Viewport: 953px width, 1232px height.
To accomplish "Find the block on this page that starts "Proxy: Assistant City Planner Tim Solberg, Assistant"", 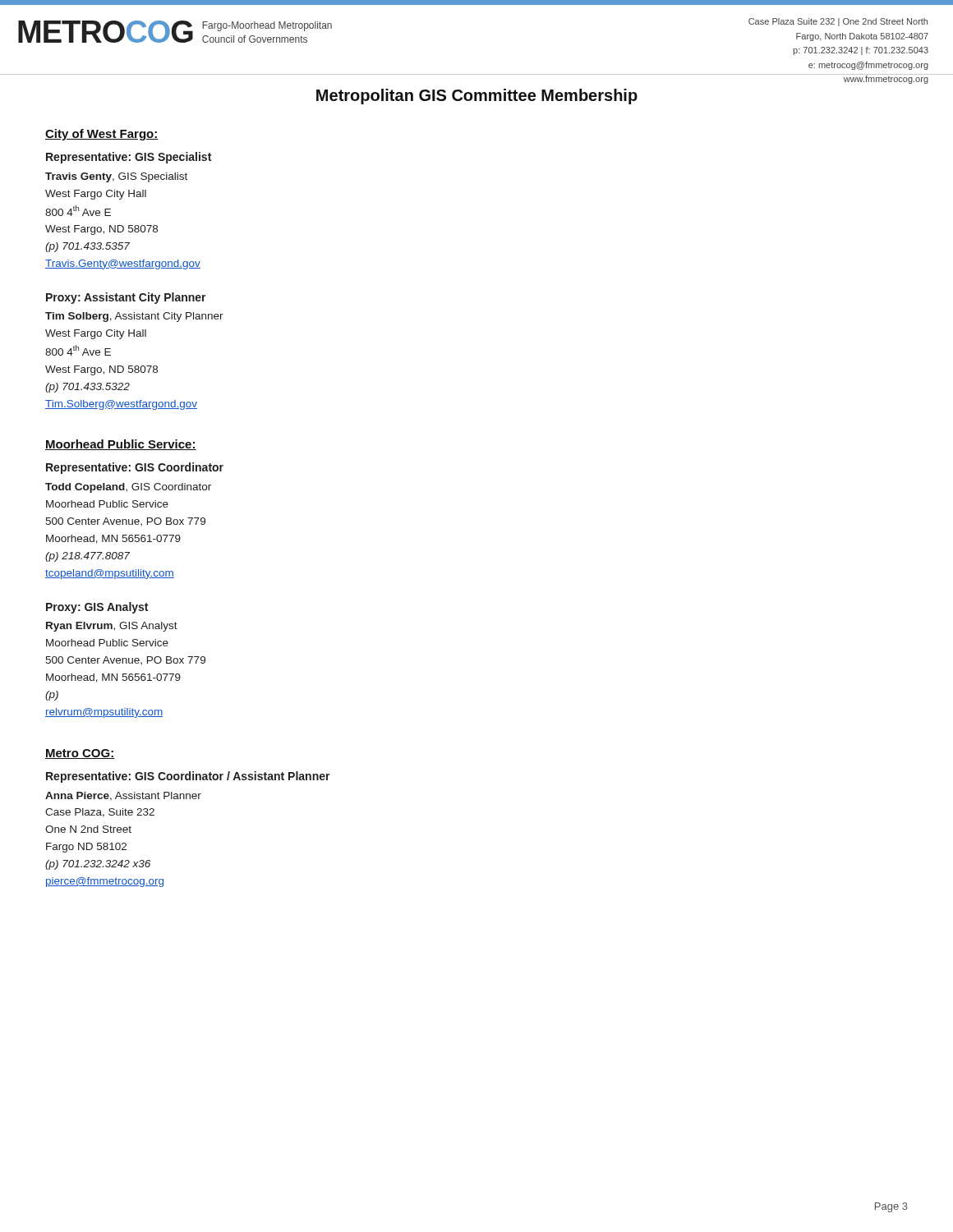I will pos(126,298).
